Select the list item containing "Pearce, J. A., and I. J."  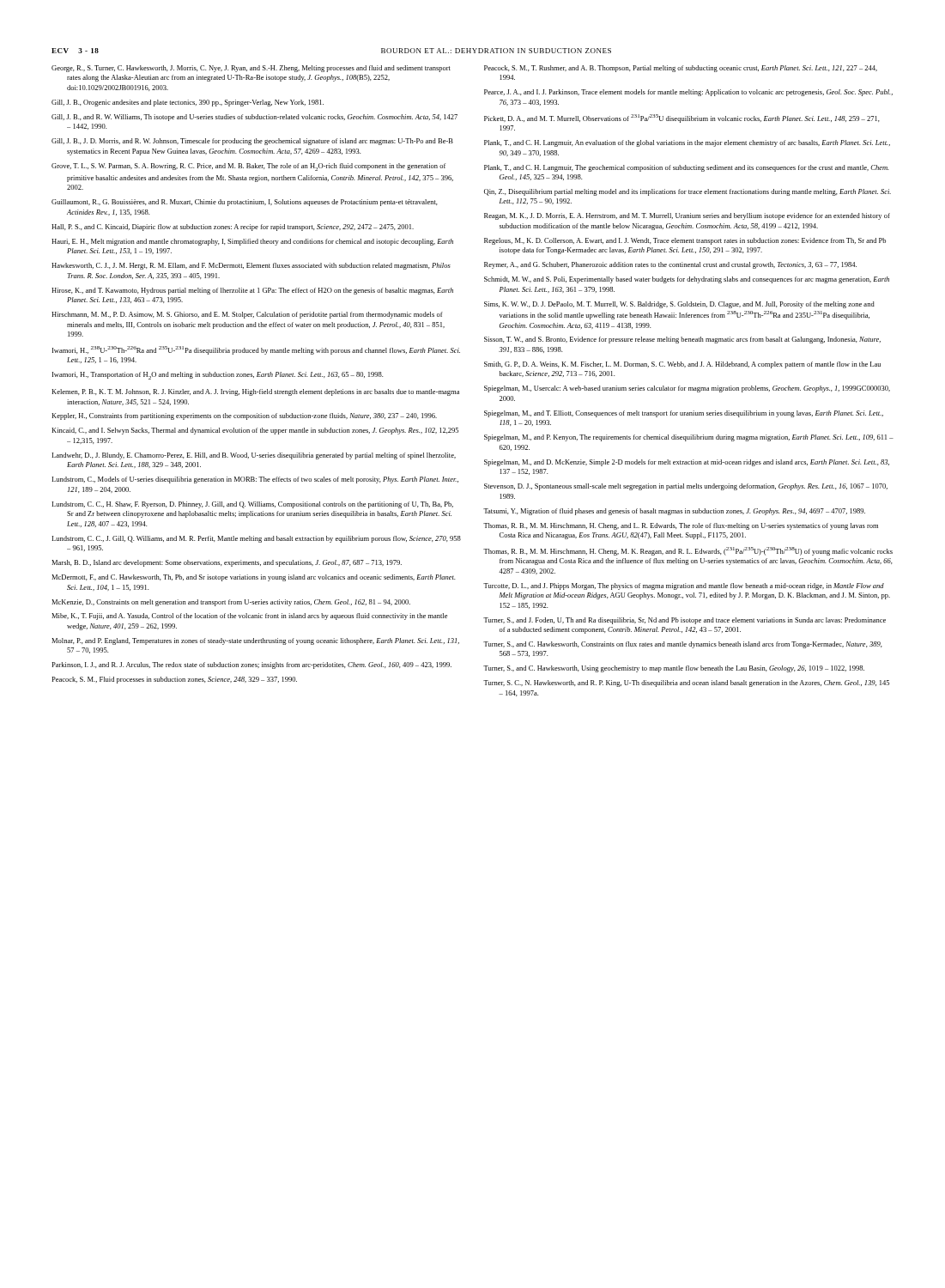(x=688, y=97)
